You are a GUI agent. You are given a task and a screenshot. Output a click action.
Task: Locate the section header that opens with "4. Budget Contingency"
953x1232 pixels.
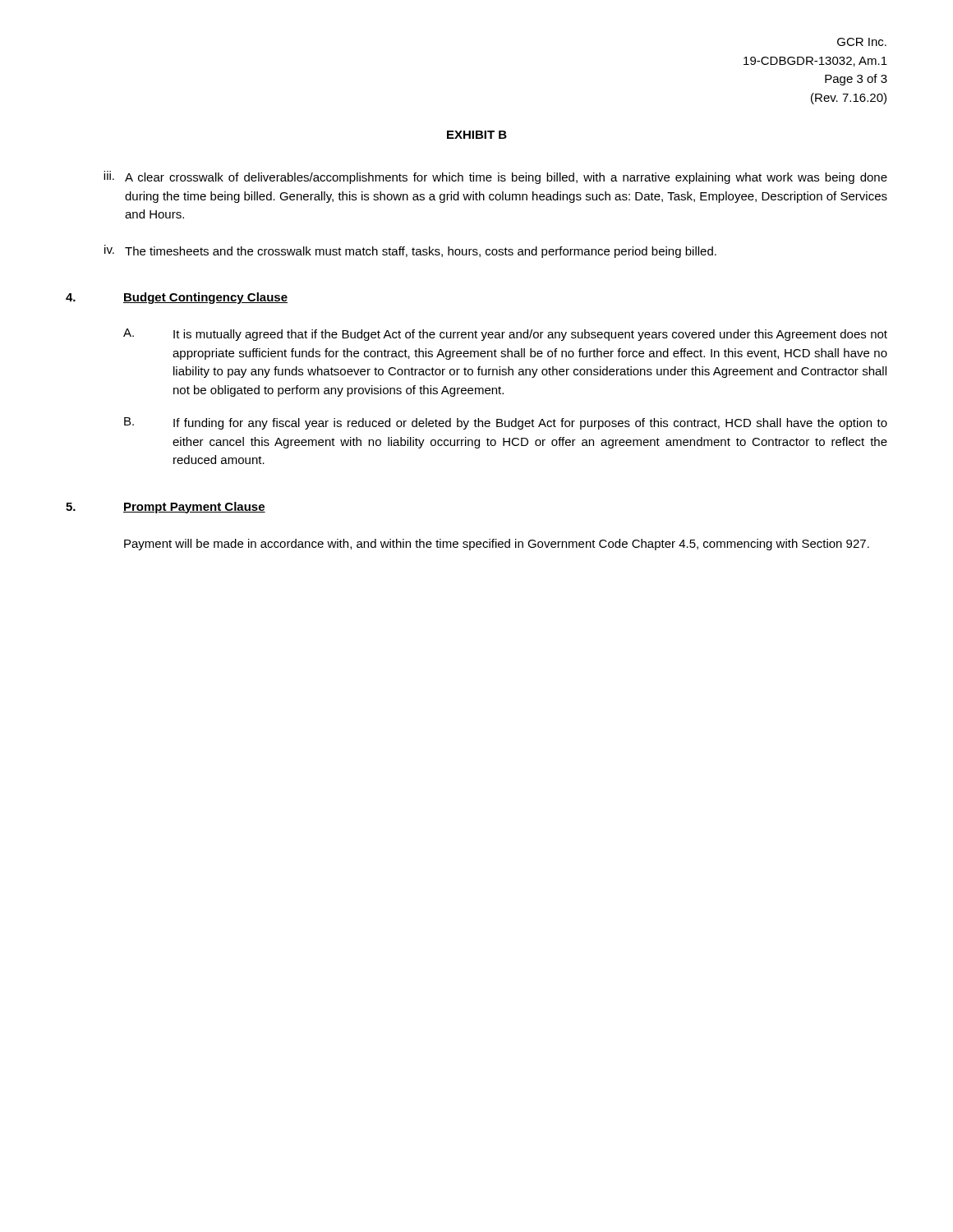(x=177, y=297)
